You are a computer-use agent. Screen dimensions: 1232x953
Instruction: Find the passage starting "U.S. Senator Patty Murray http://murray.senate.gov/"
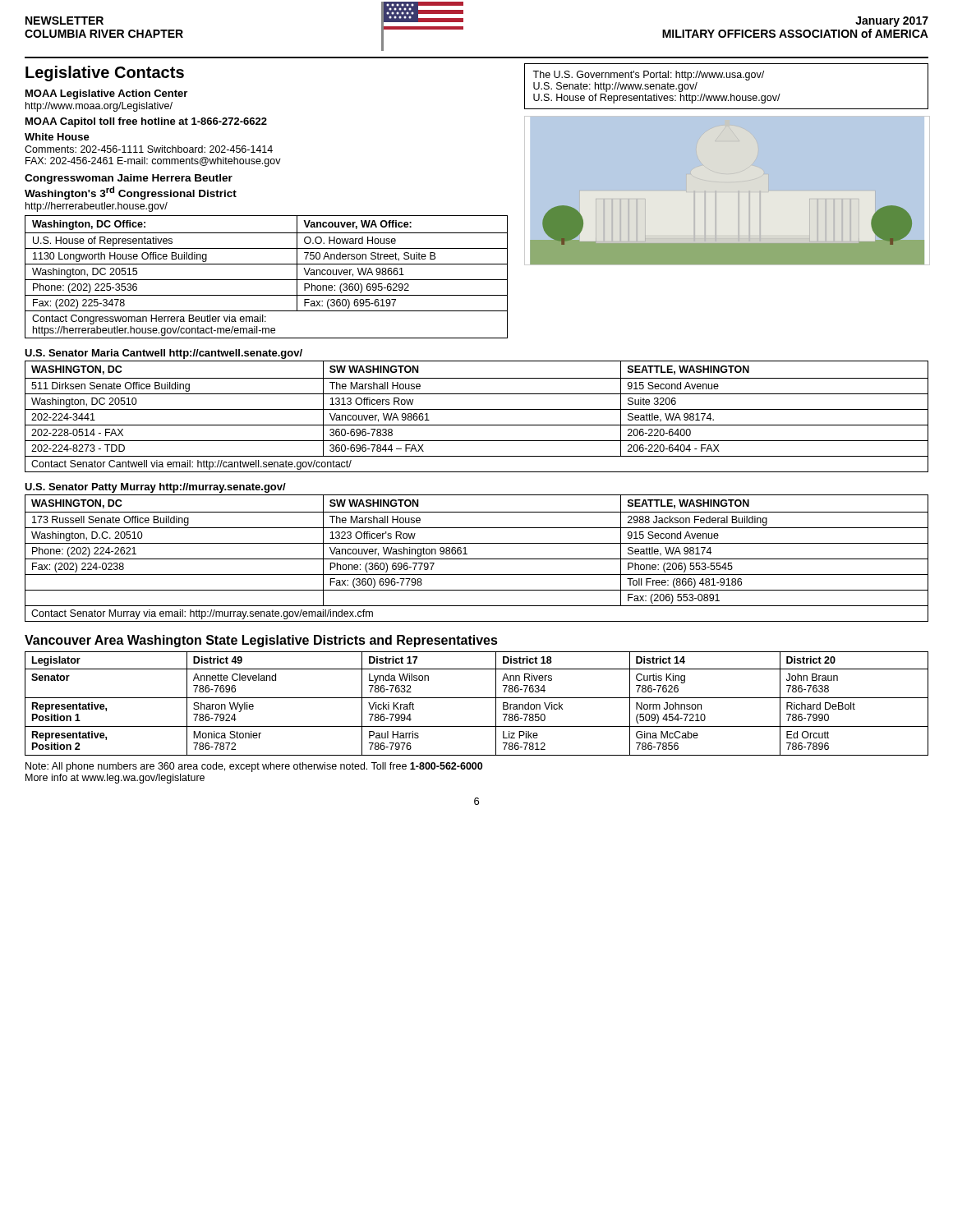pyautogui.click(x=155, y=486)
